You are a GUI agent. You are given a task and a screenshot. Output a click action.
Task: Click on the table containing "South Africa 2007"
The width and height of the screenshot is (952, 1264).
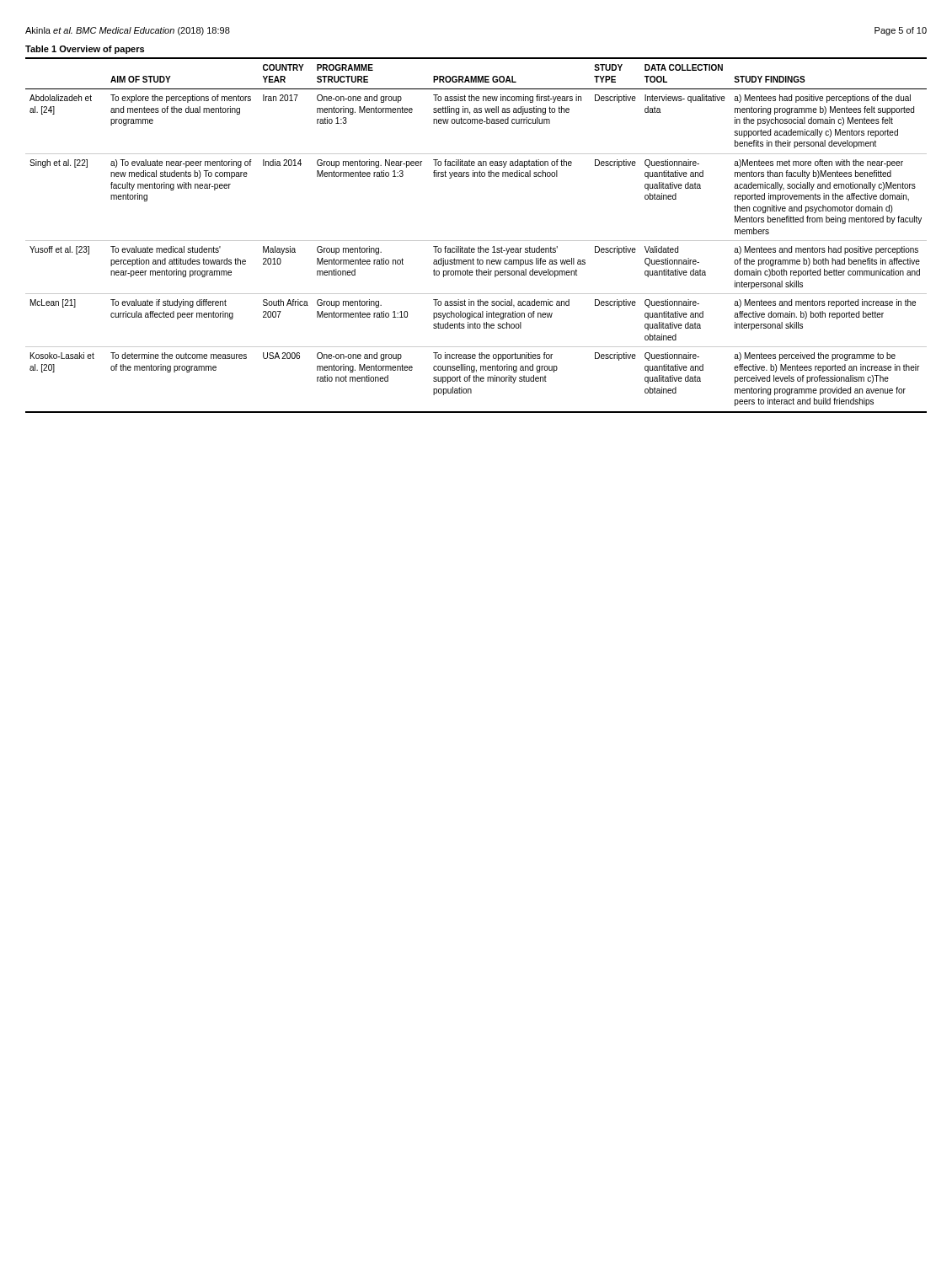pos(476,235)
